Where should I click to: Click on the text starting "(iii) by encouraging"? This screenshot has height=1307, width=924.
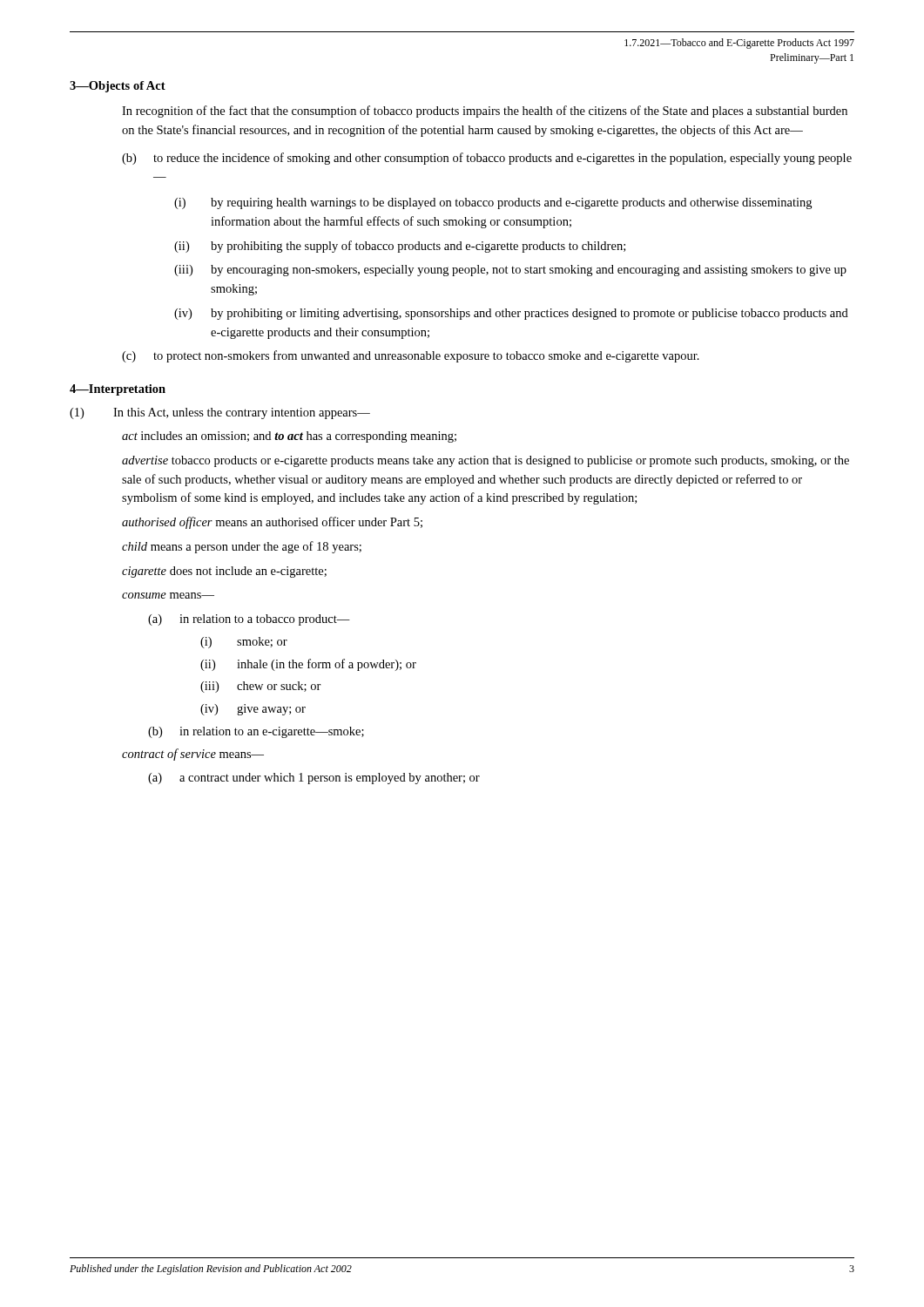pos(514,280)
